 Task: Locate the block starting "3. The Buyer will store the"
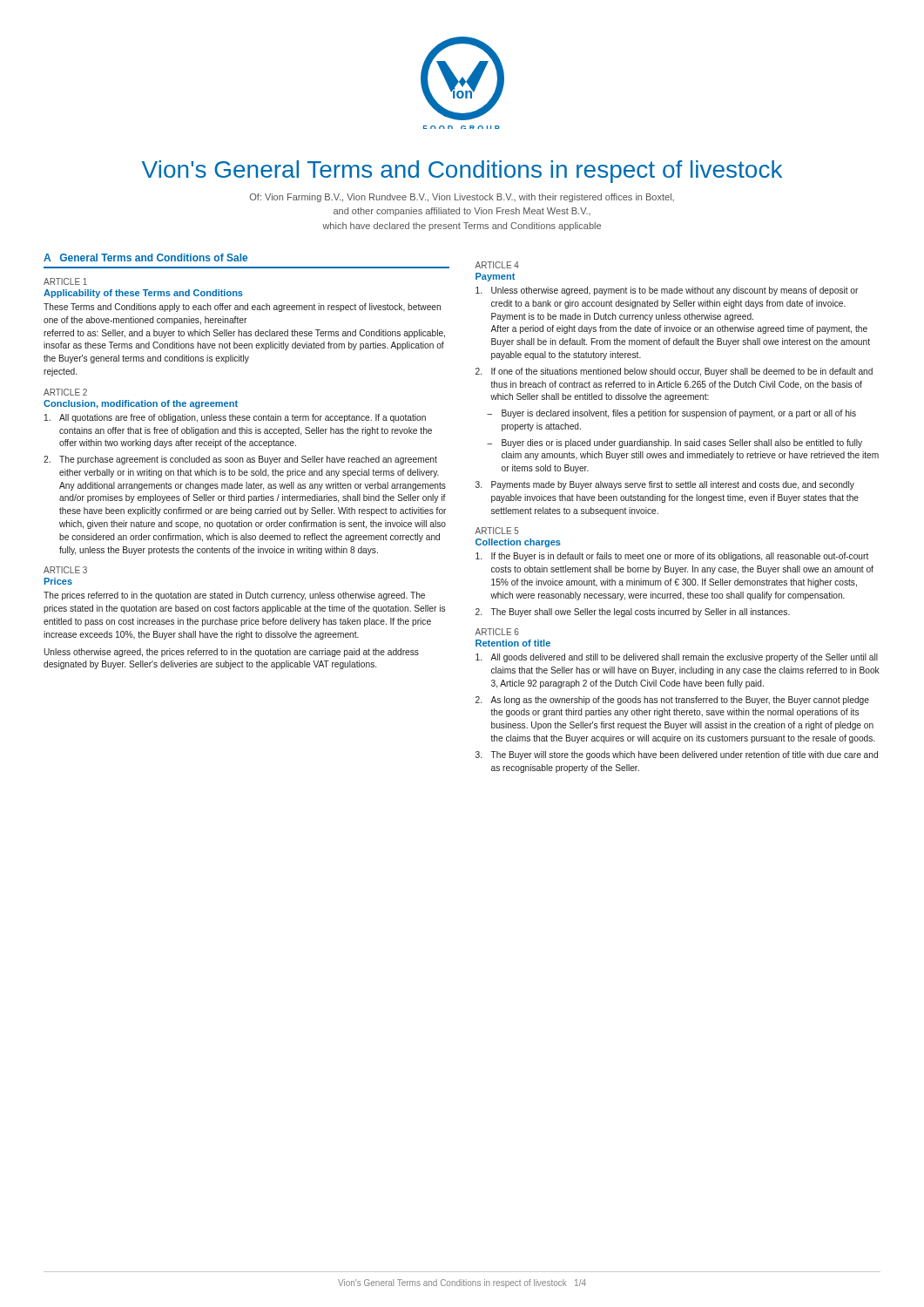click(x=678, y=762)
